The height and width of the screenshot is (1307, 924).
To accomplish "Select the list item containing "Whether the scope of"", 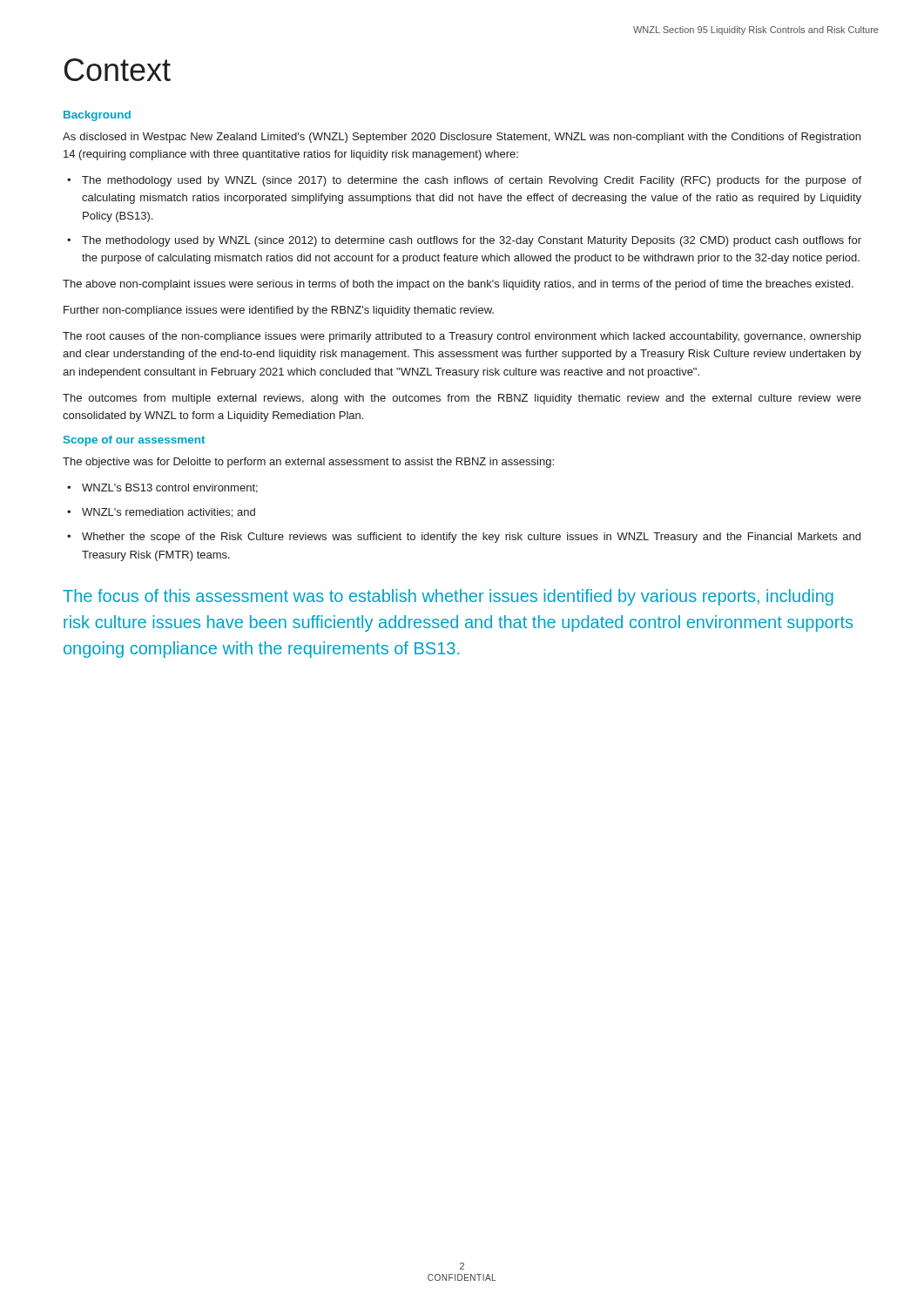I will (x=472, y=545).
